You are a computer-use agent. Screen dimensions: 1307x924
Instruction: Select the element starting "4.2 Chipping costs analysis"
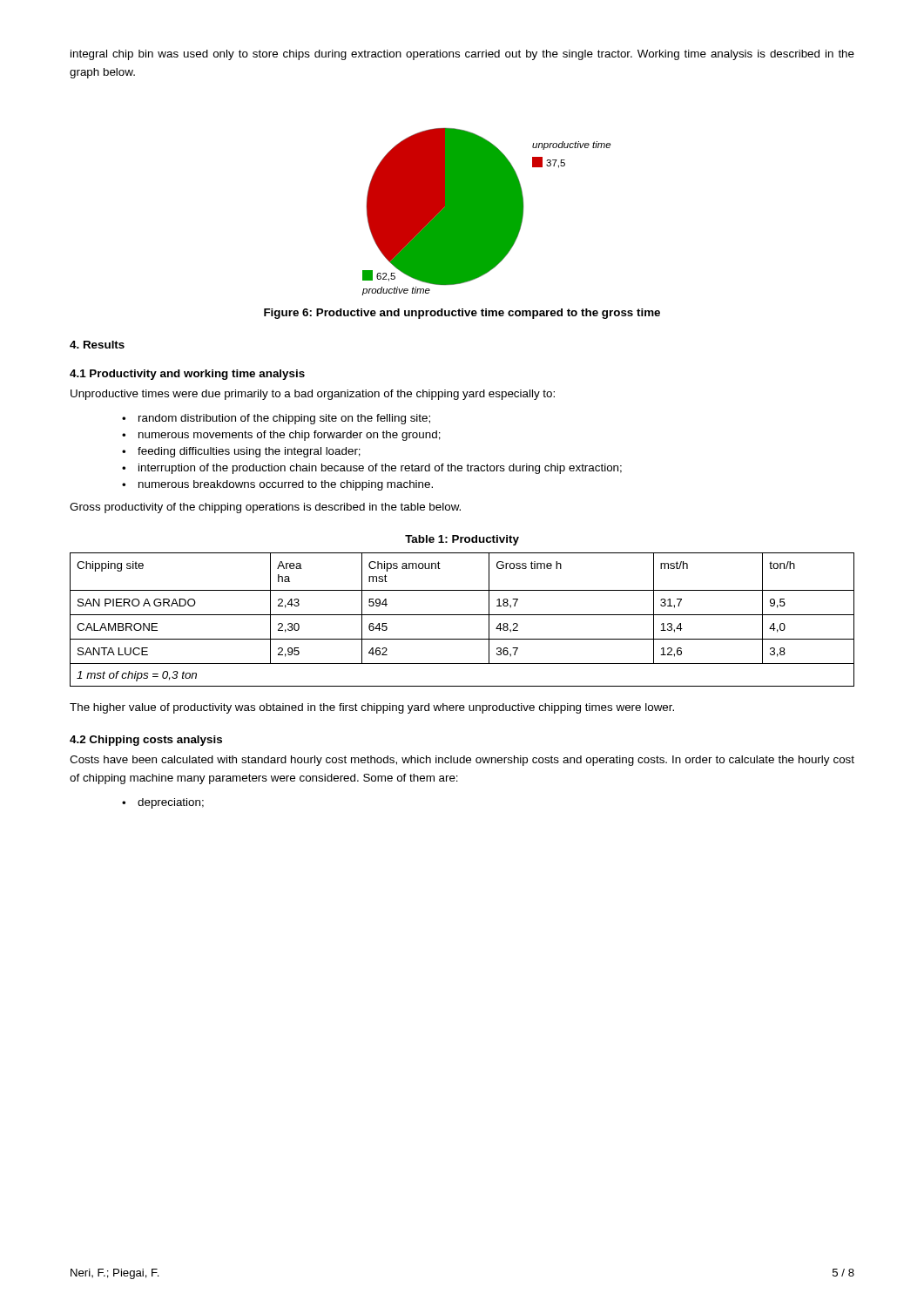[x=146, y=739]
